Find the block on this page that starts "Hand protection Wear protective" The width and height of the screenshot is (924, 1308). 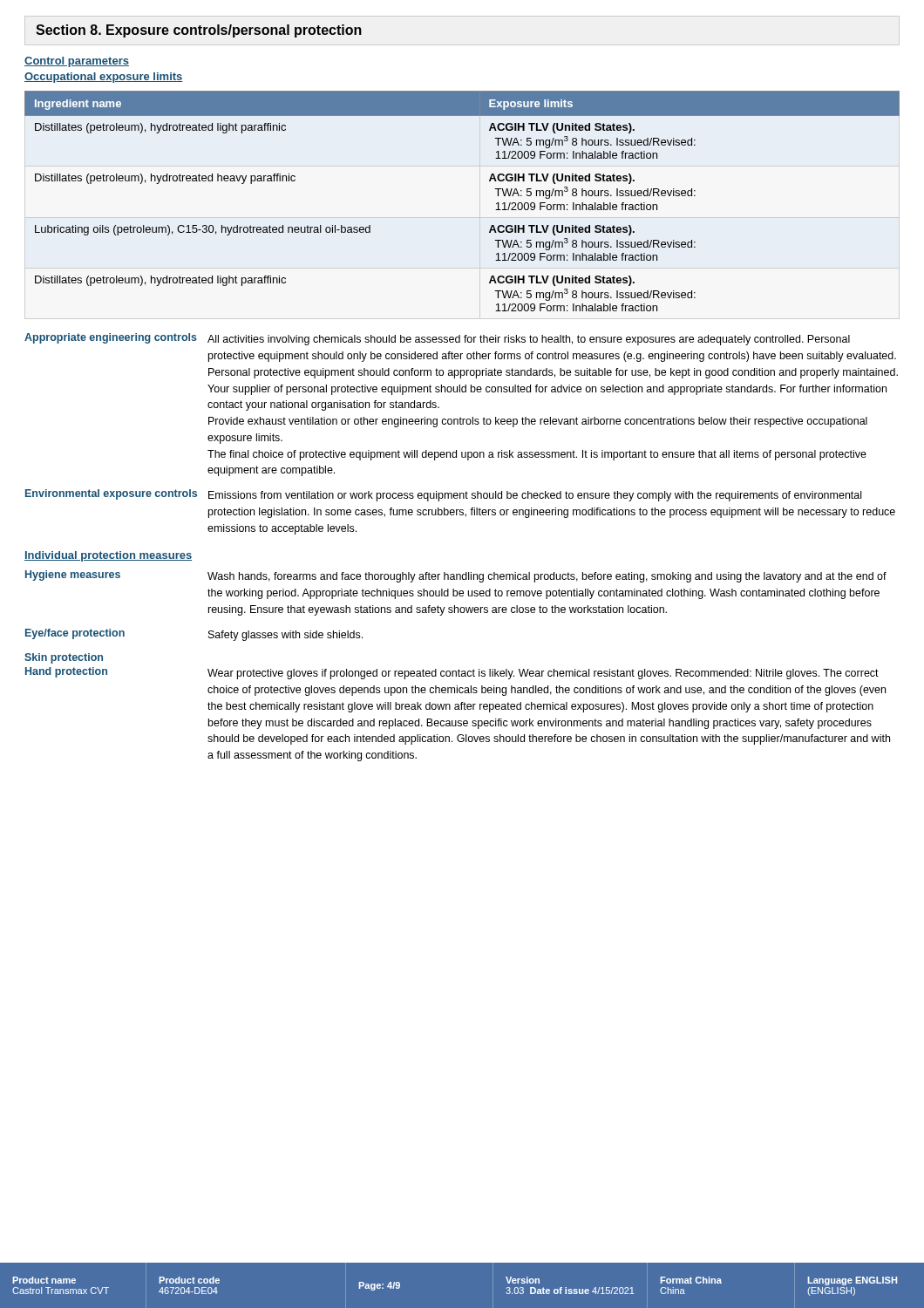[462, 715]
